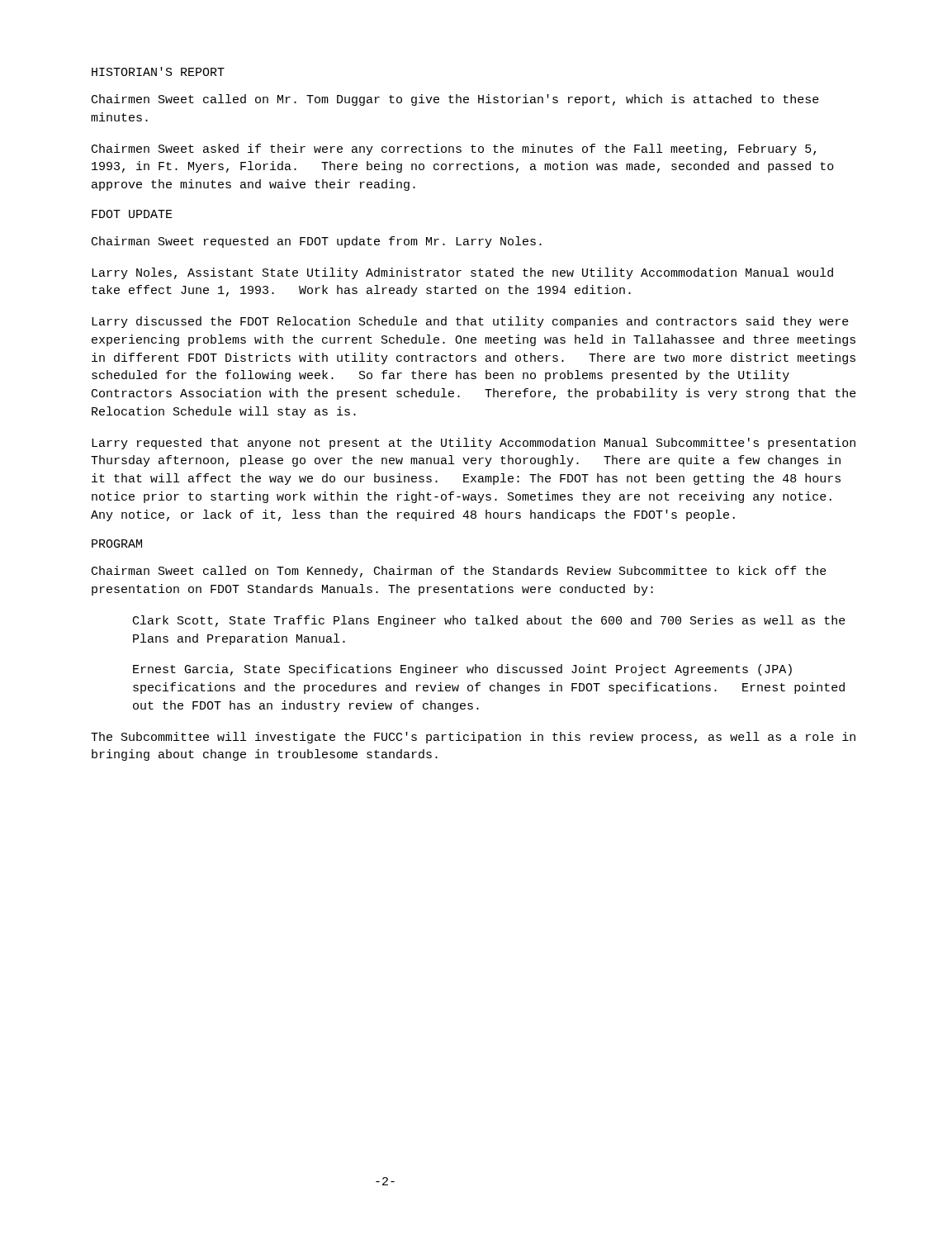Click on the text block with the text "Chairmen Sweet called on Mr."
The image size is (952, 1239).
pyautogui.click(x=455, y=109)
